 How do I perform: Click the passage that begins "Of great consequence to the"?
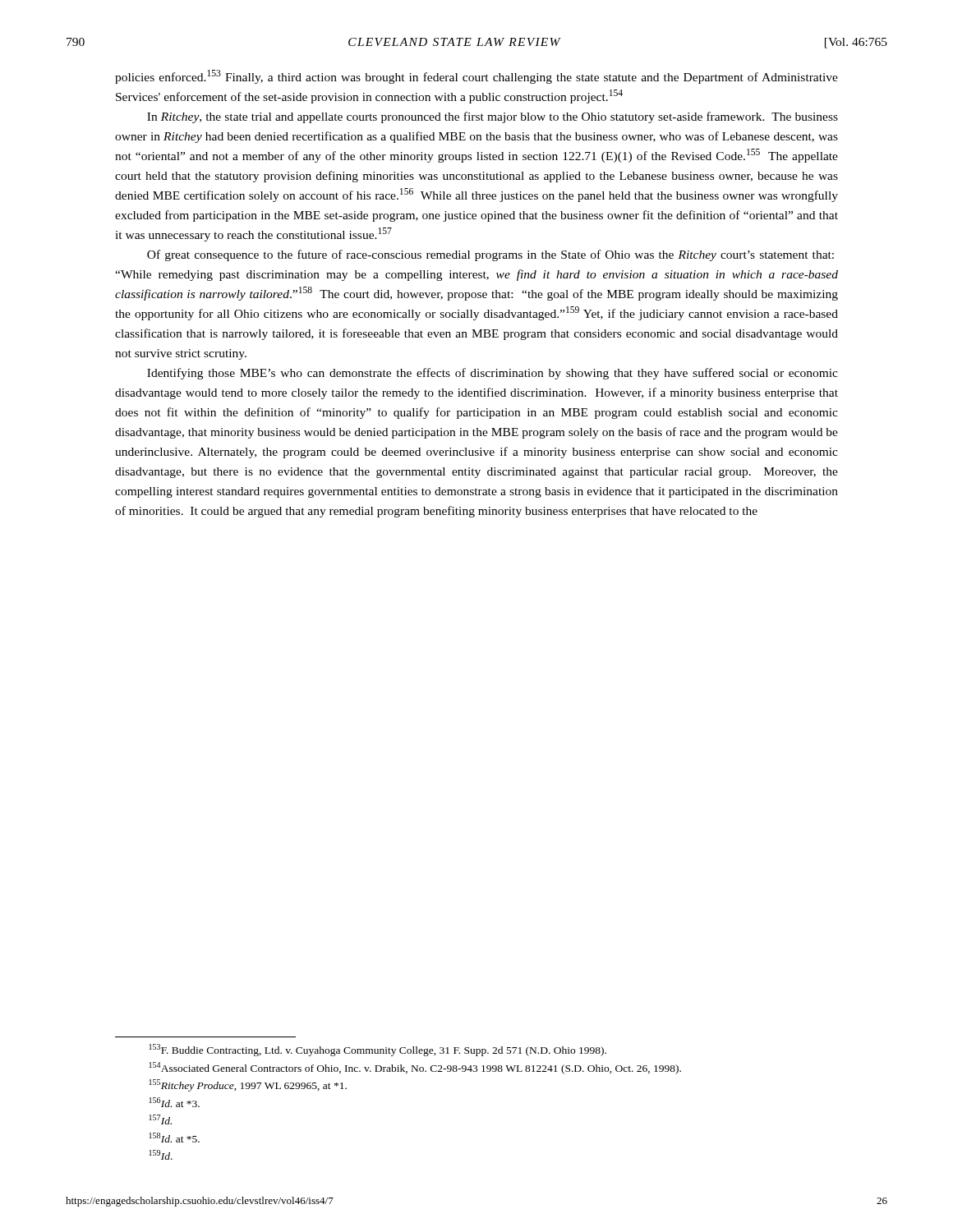tap(476, 304)
